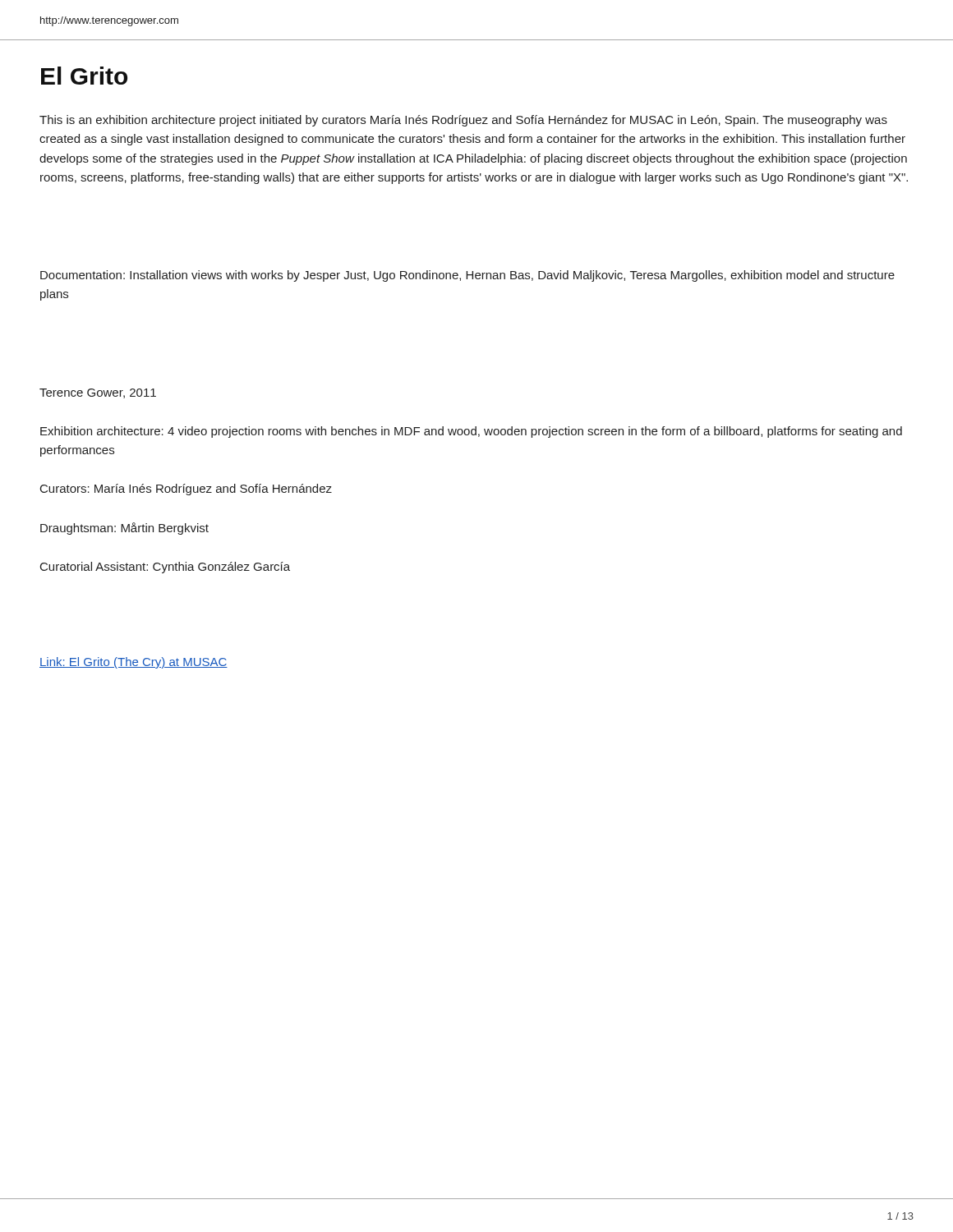953x1232 pixels.
Task: Locate the text that says "Curatorial Assistant: Cynthia González García"
Action: [165, 566]
